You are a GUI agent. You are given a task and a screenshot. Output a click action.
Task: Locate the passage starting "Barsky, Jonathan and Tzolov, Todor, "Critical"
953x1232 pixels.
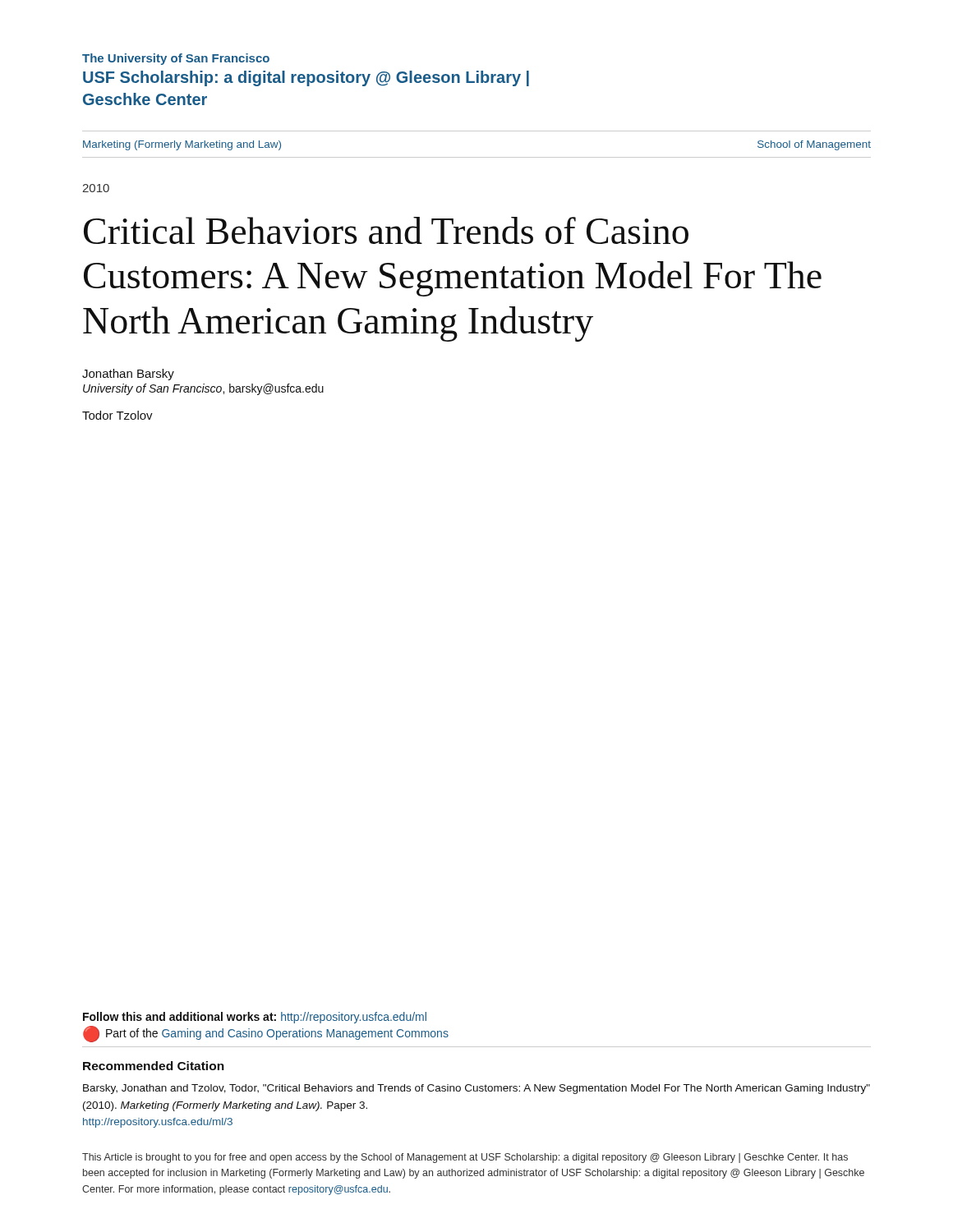tap(476, 1089)
